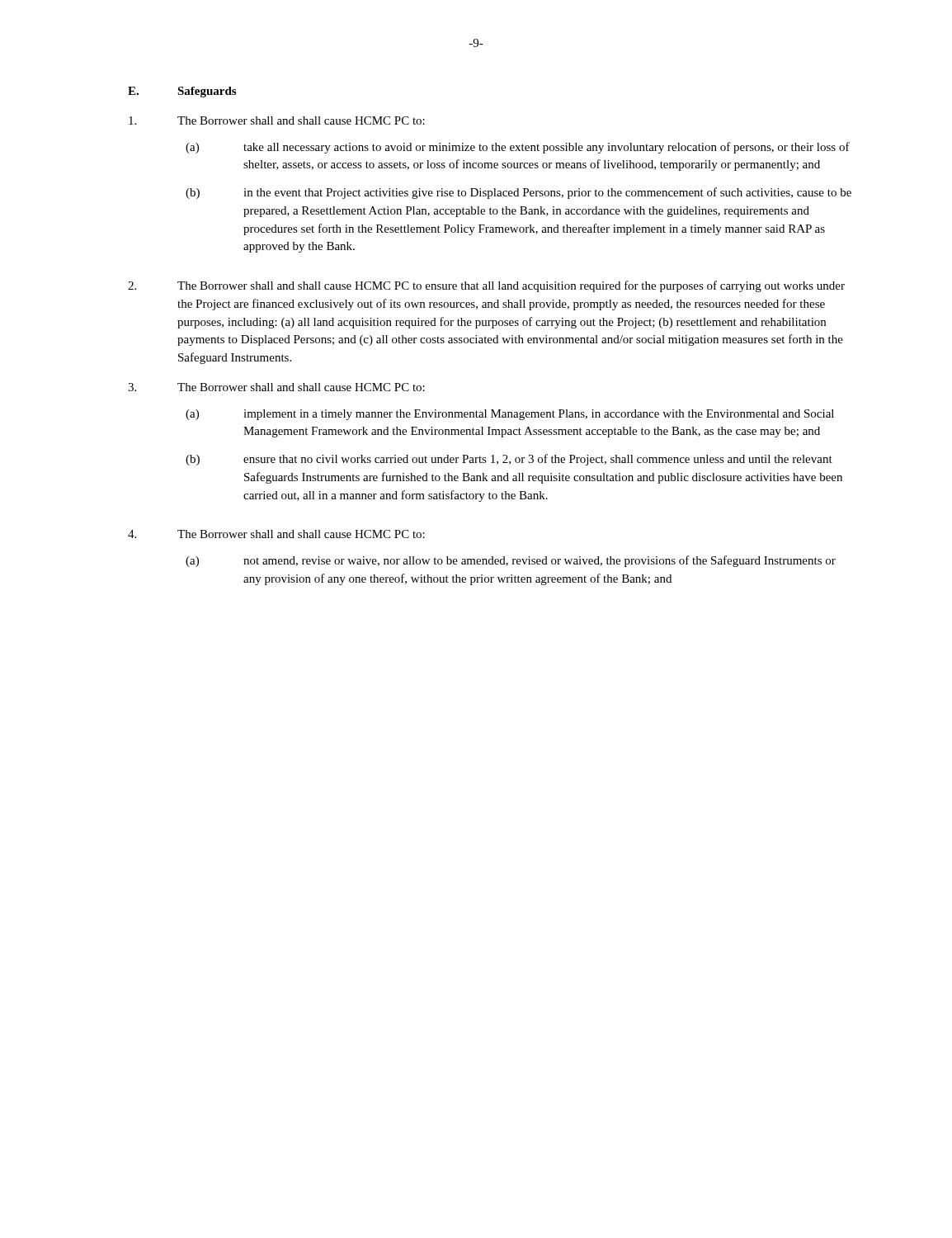Point to the block beginning "2. The Borrower shall and shall"
Viewport: 952px width, 1238px height.
(x=490, y=322)
